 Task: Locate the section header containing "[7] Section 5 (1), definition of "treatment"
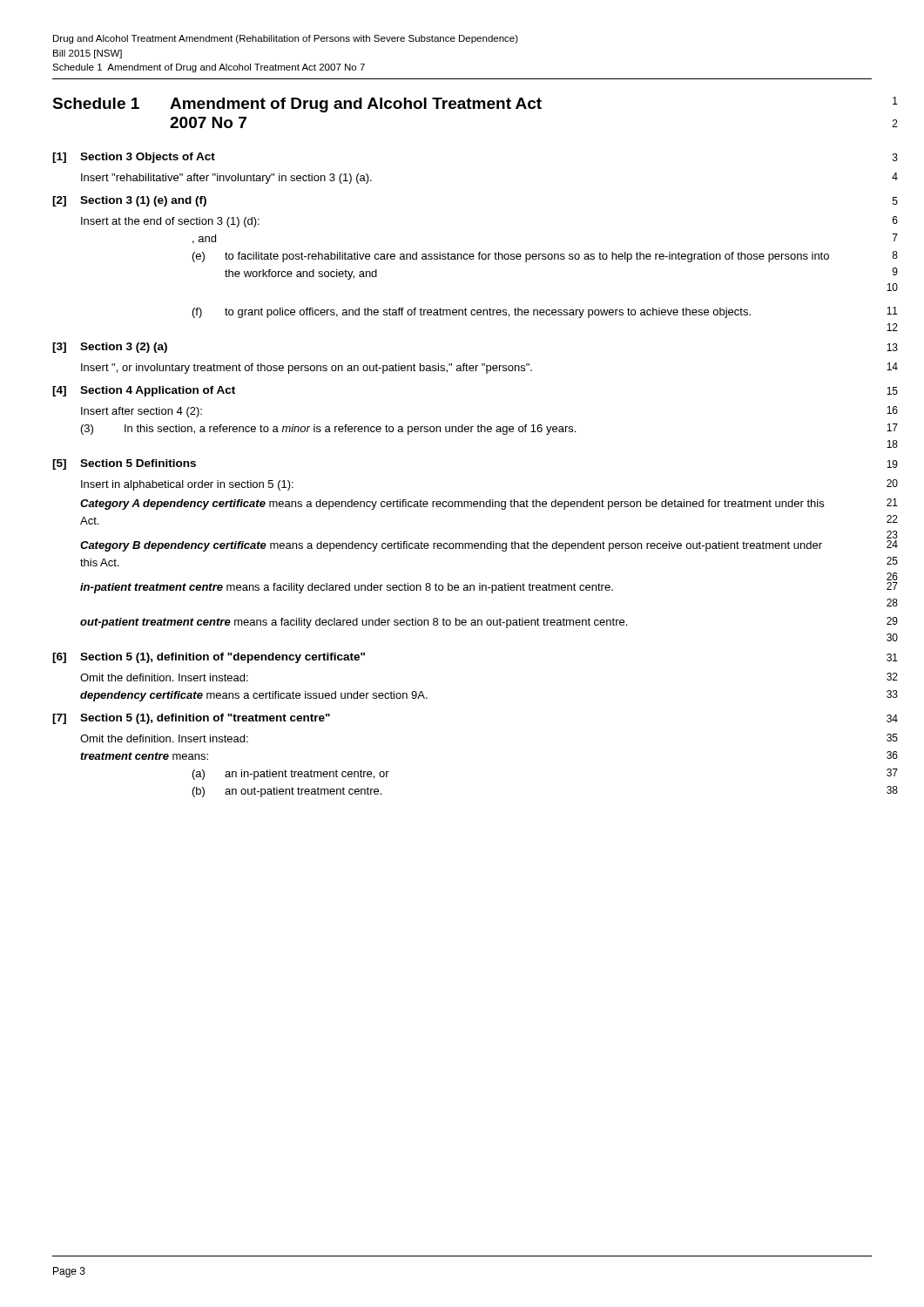pos(191,718)
